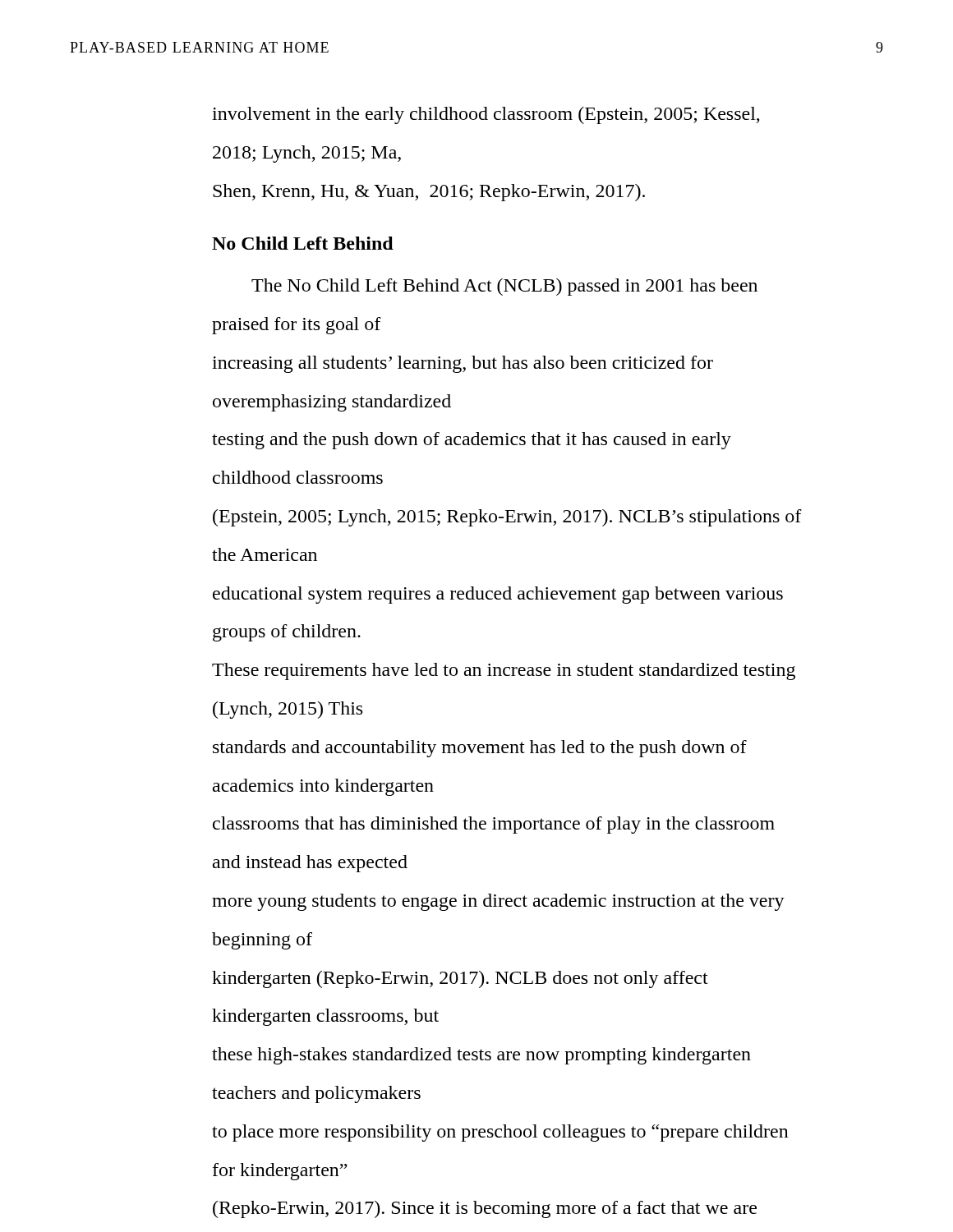The height and width of the screenshot is (1232, 953).
Task: Select the text block starting "standards and accountability movement"
Action: click(x=480, y=749)
